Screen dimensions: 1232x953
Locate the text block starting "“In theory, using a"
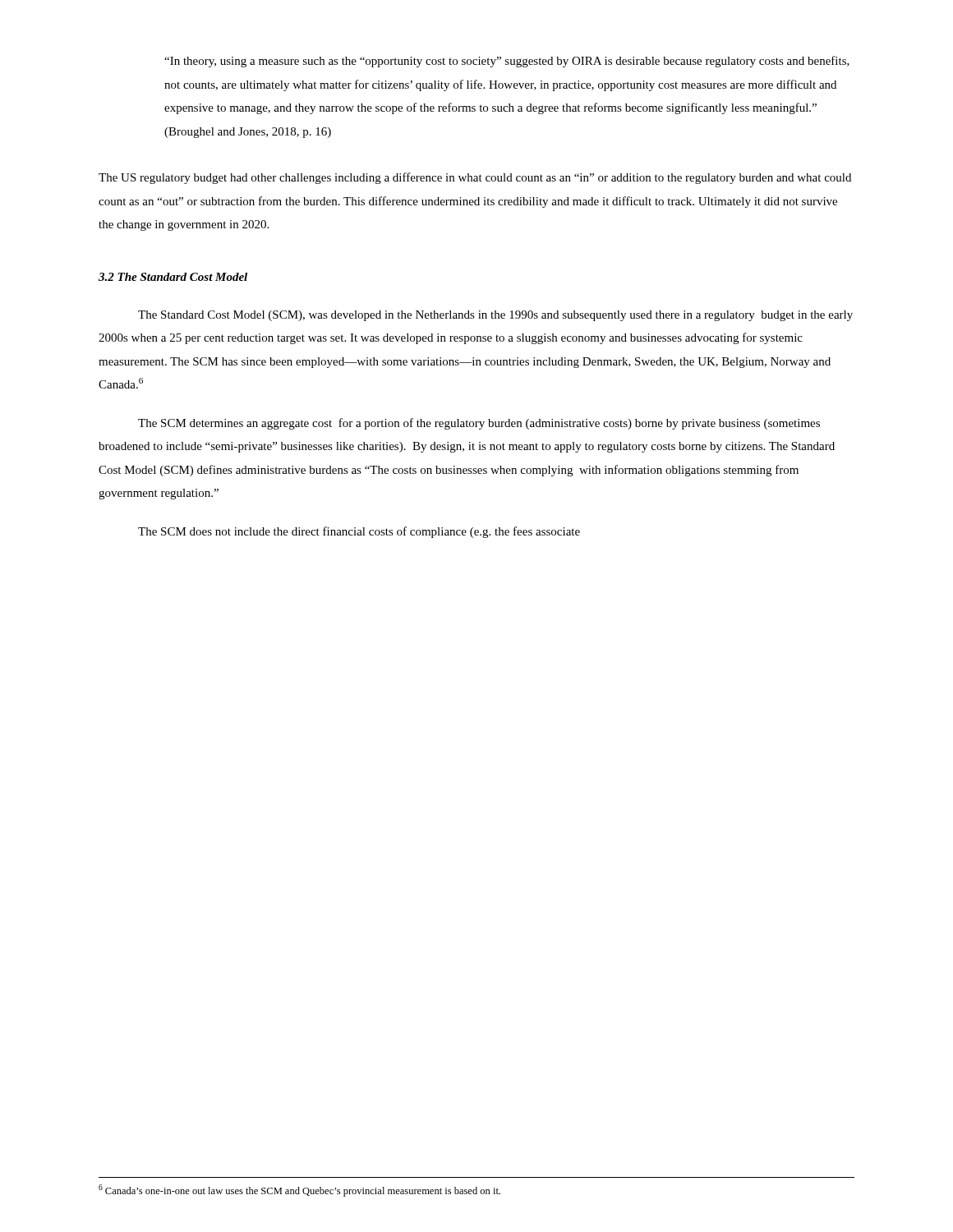click(x=509, y=96)
